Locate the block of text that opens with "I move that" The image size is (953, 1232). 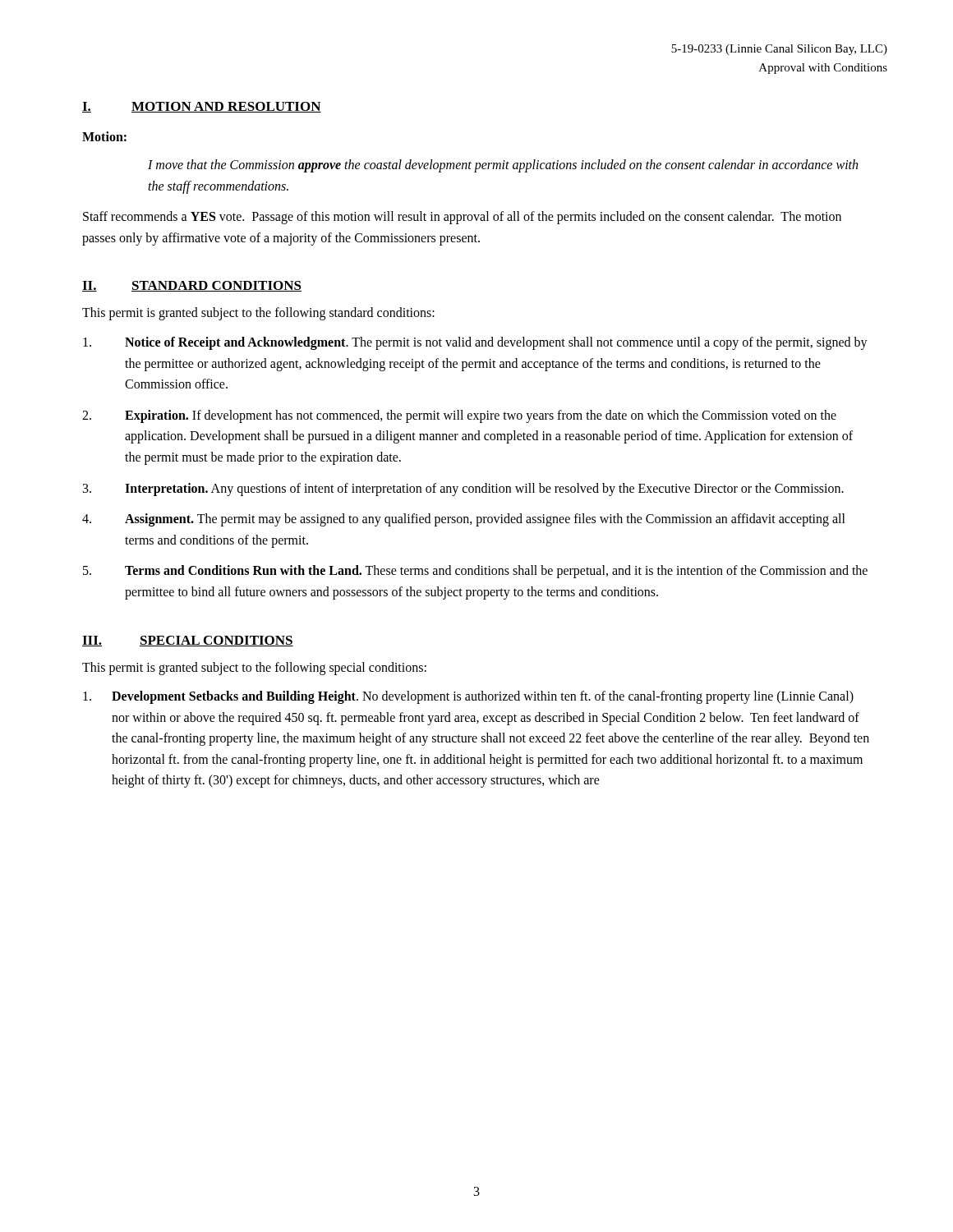coord(503,175)
